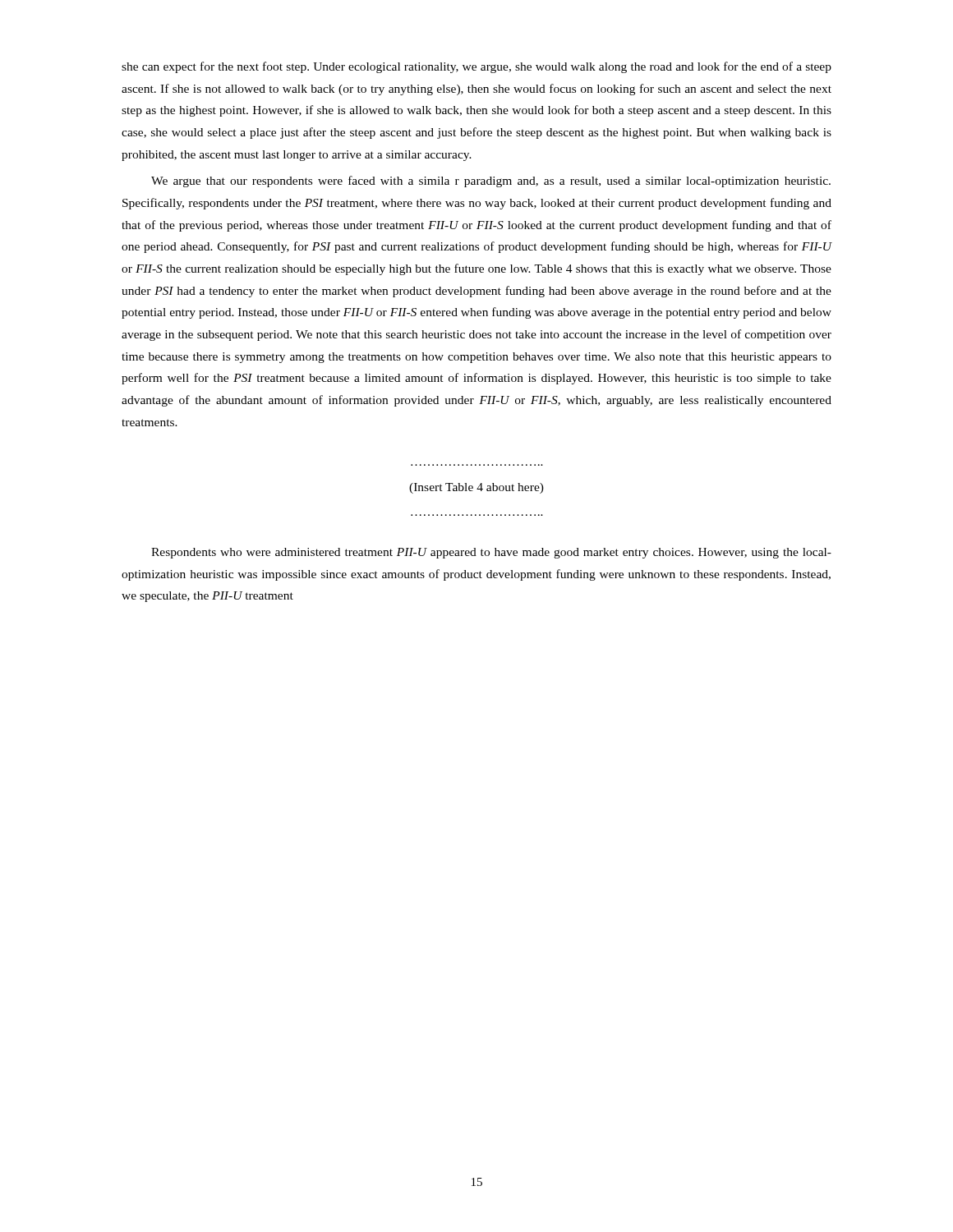The width and height of the screenshot is (953, 1232).
Task: Locate the block of text that opens with "Respondents who were administered treatment PII-U appeared to"
Action: pos(476,574)
